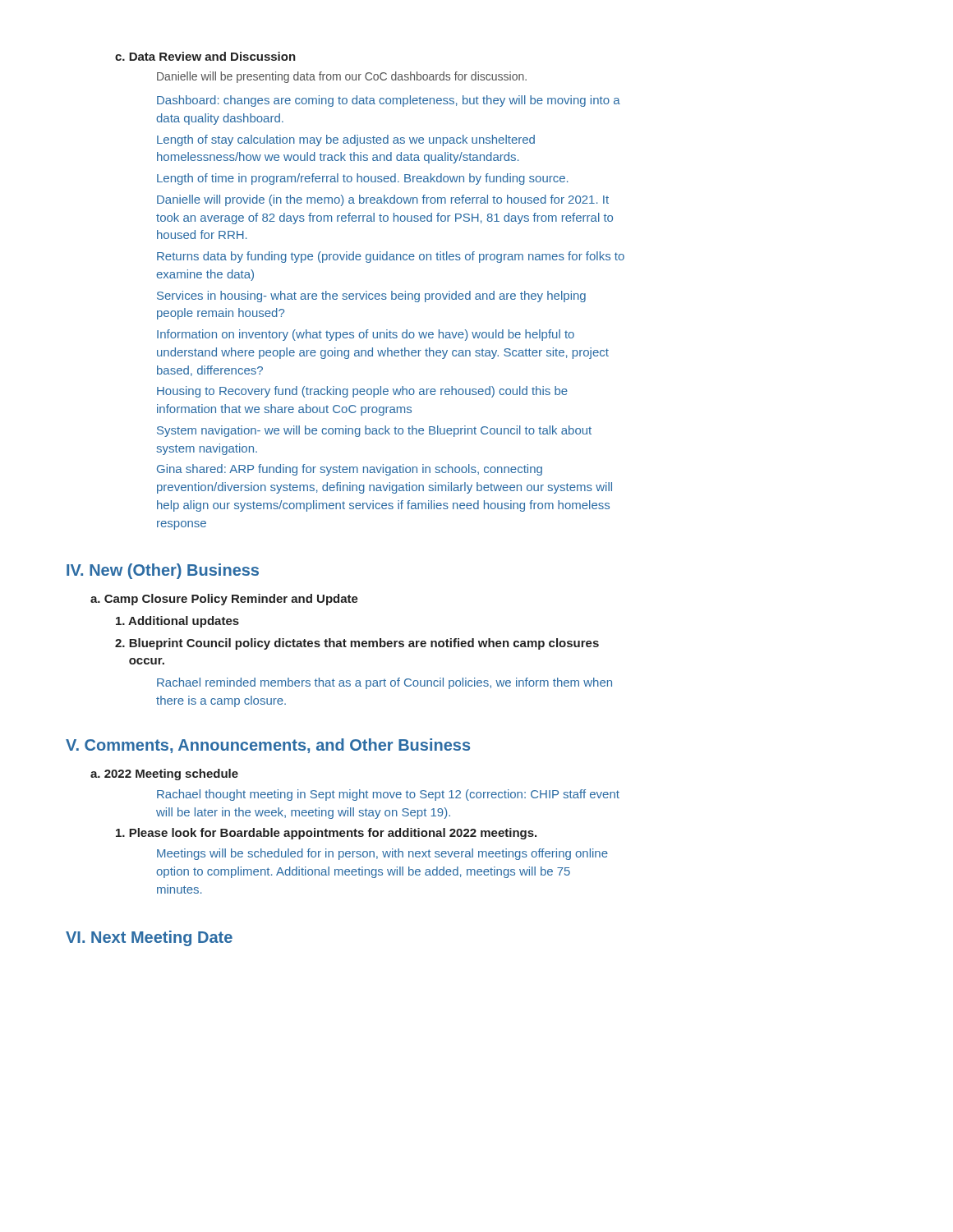Click on the text block starting "V. Comments, Announcements, and Other Business"
The width and height of the screenshot is (953, 1232).
click(268, 745)
